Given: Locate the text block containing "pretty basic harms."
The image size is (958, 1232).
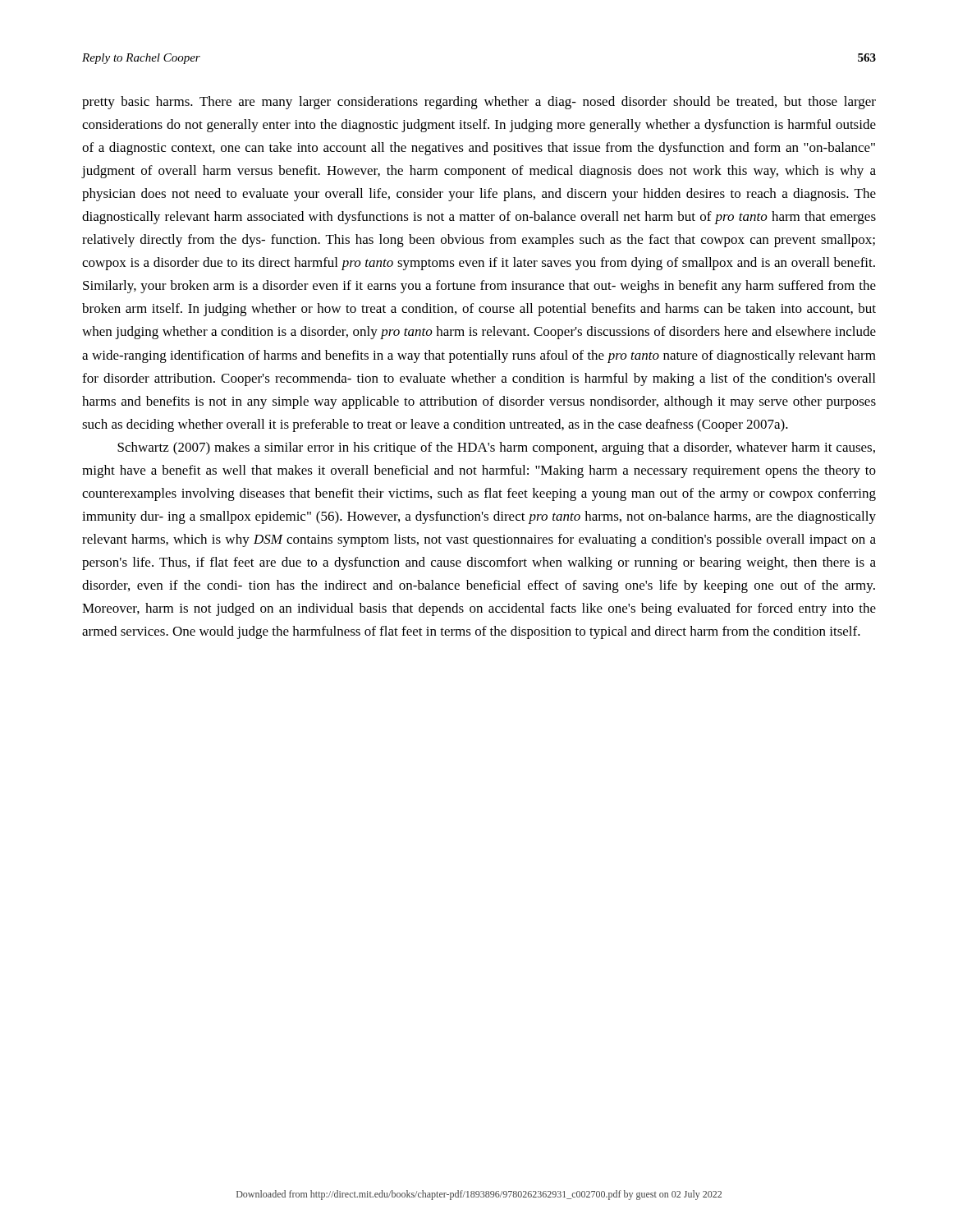Looking at the screenshot, I should 479,367.
